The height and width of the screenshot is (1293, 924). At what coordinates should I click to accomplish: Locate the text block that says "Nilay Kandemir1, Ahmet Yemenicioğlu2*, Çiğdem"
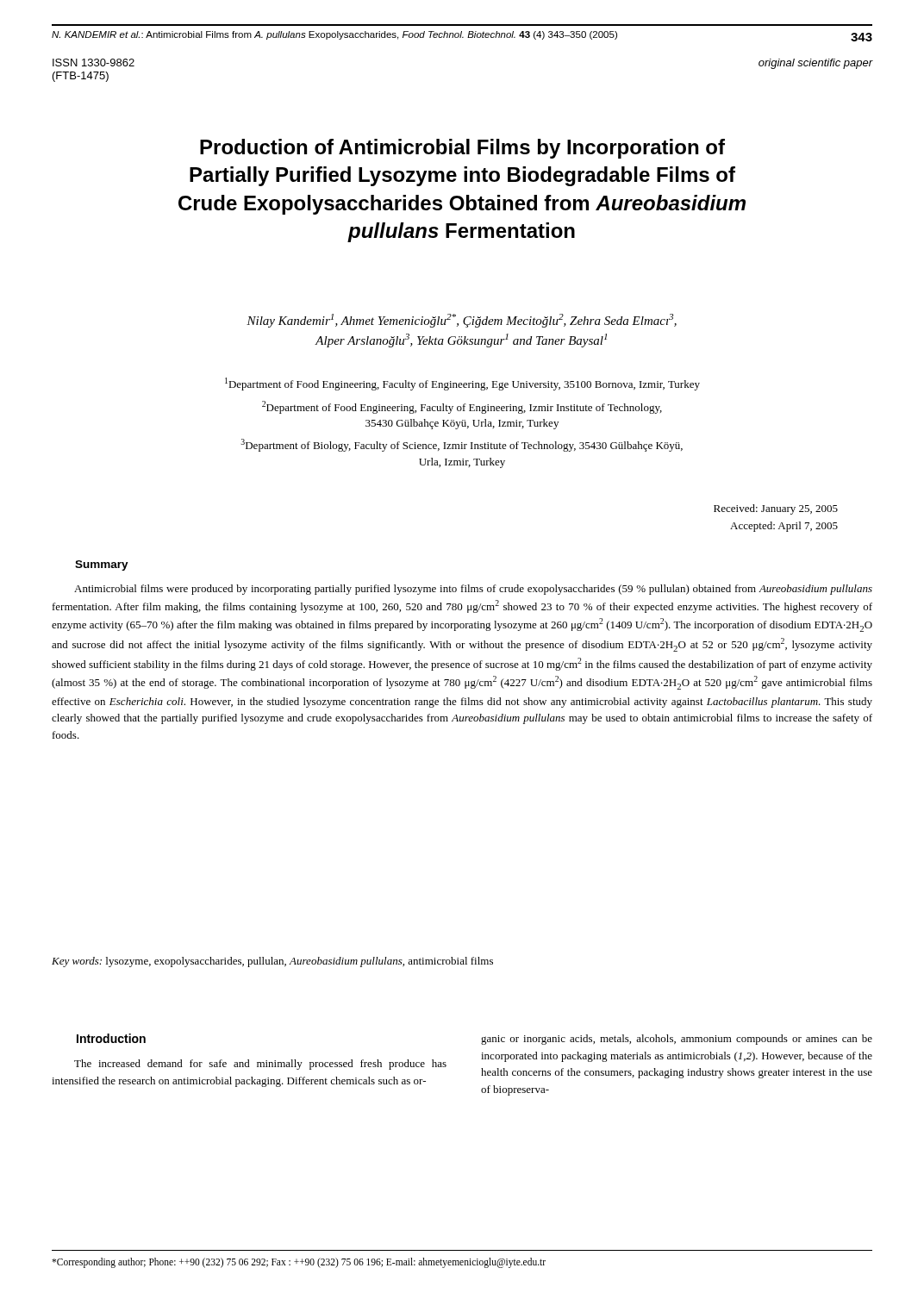[x=462, y=330]
